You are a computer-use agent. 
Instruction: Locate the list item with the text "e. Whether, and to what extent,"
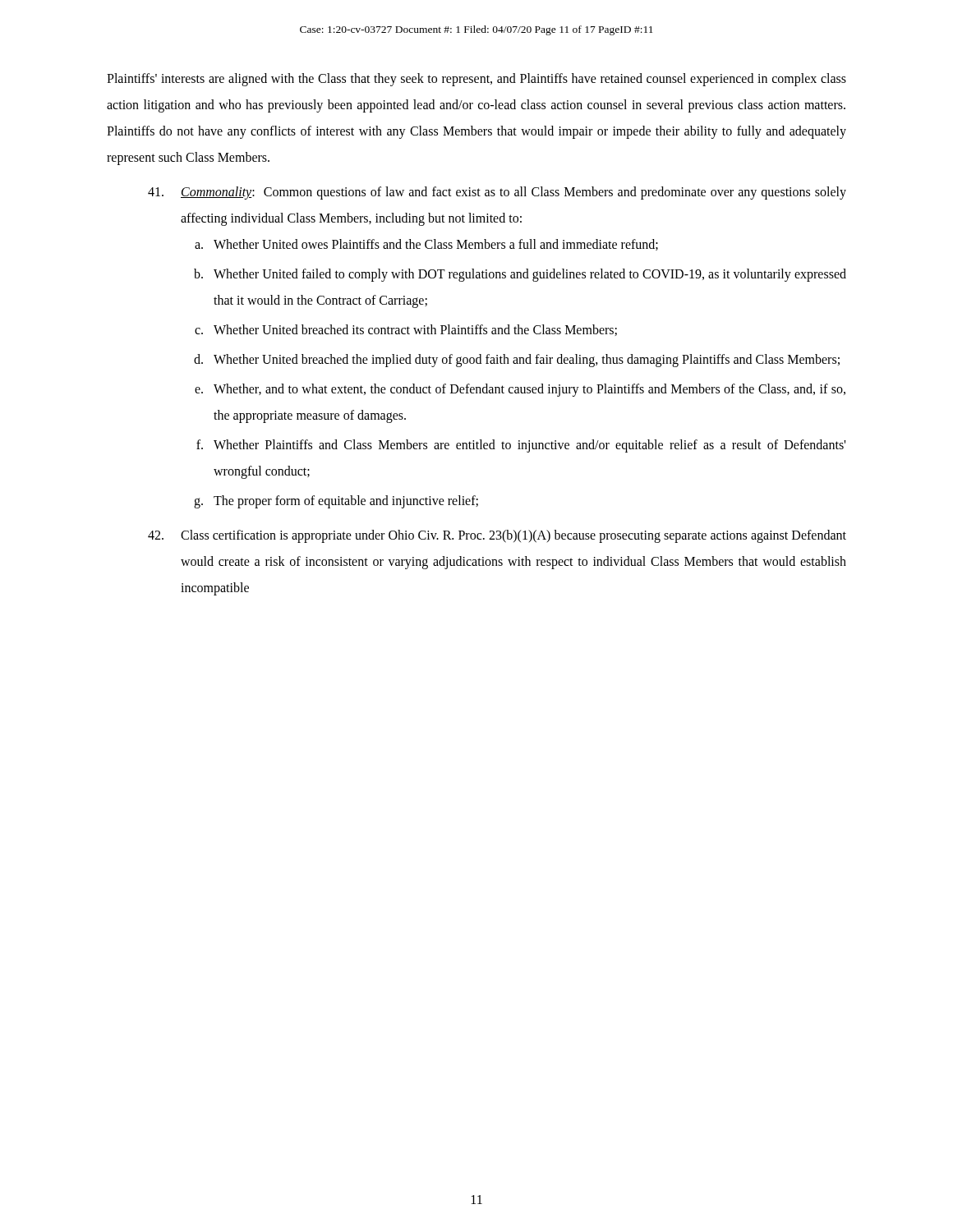509,402
